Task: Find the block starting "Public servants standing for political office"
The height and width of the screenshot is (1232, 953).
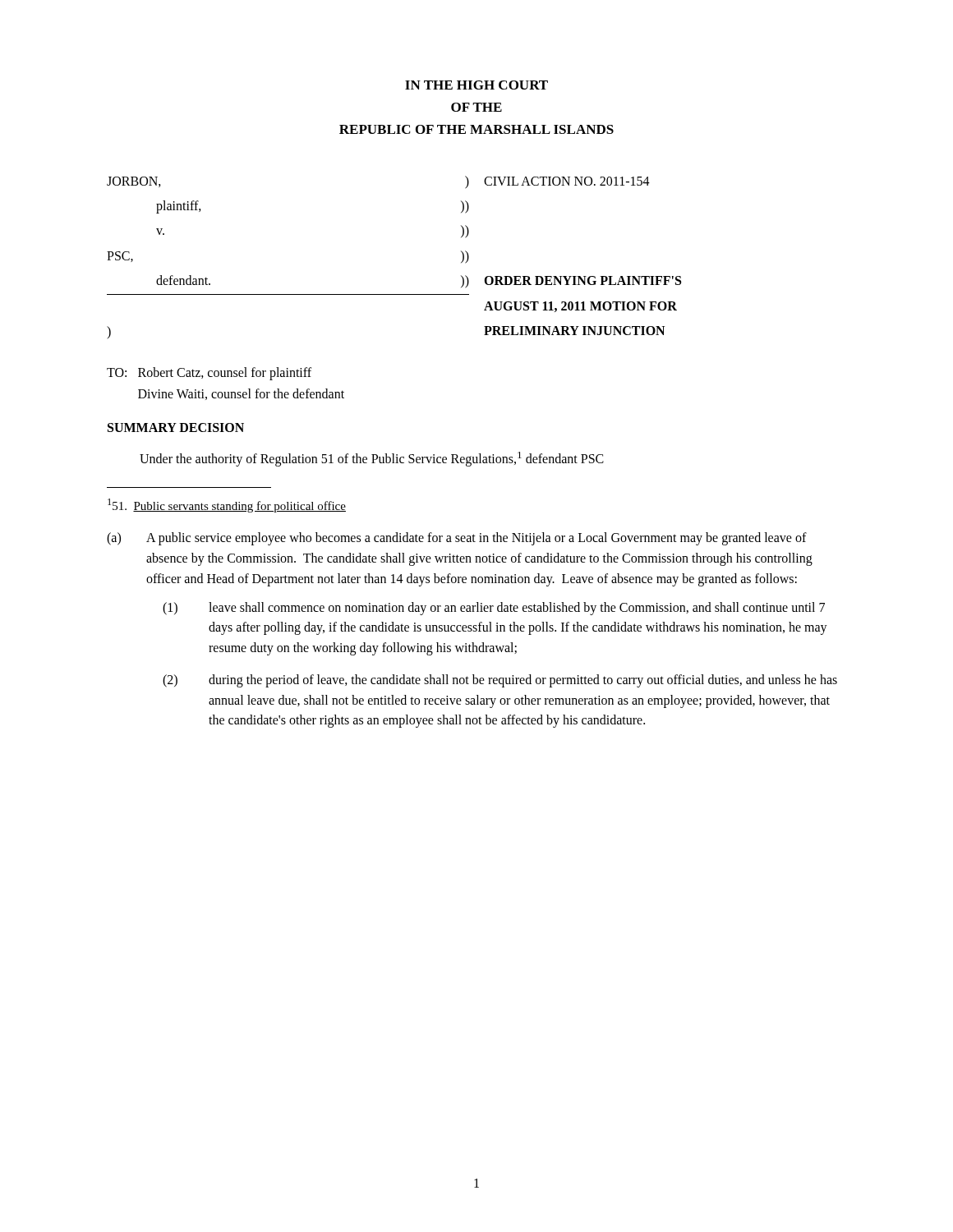Action: 226,504
